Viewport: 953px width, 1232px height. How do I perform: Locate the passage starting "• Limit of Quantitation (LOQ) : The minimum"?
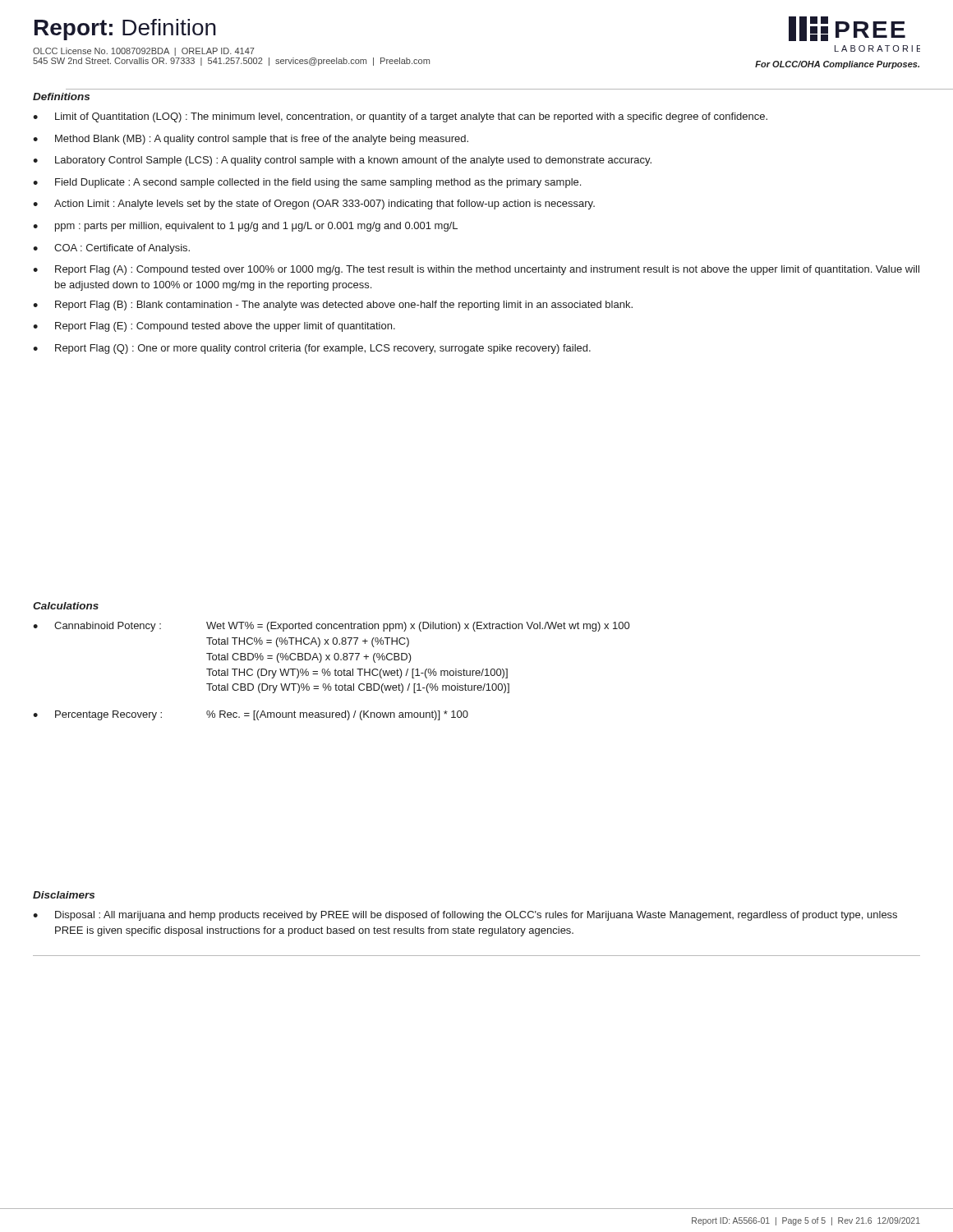(476, 118)
